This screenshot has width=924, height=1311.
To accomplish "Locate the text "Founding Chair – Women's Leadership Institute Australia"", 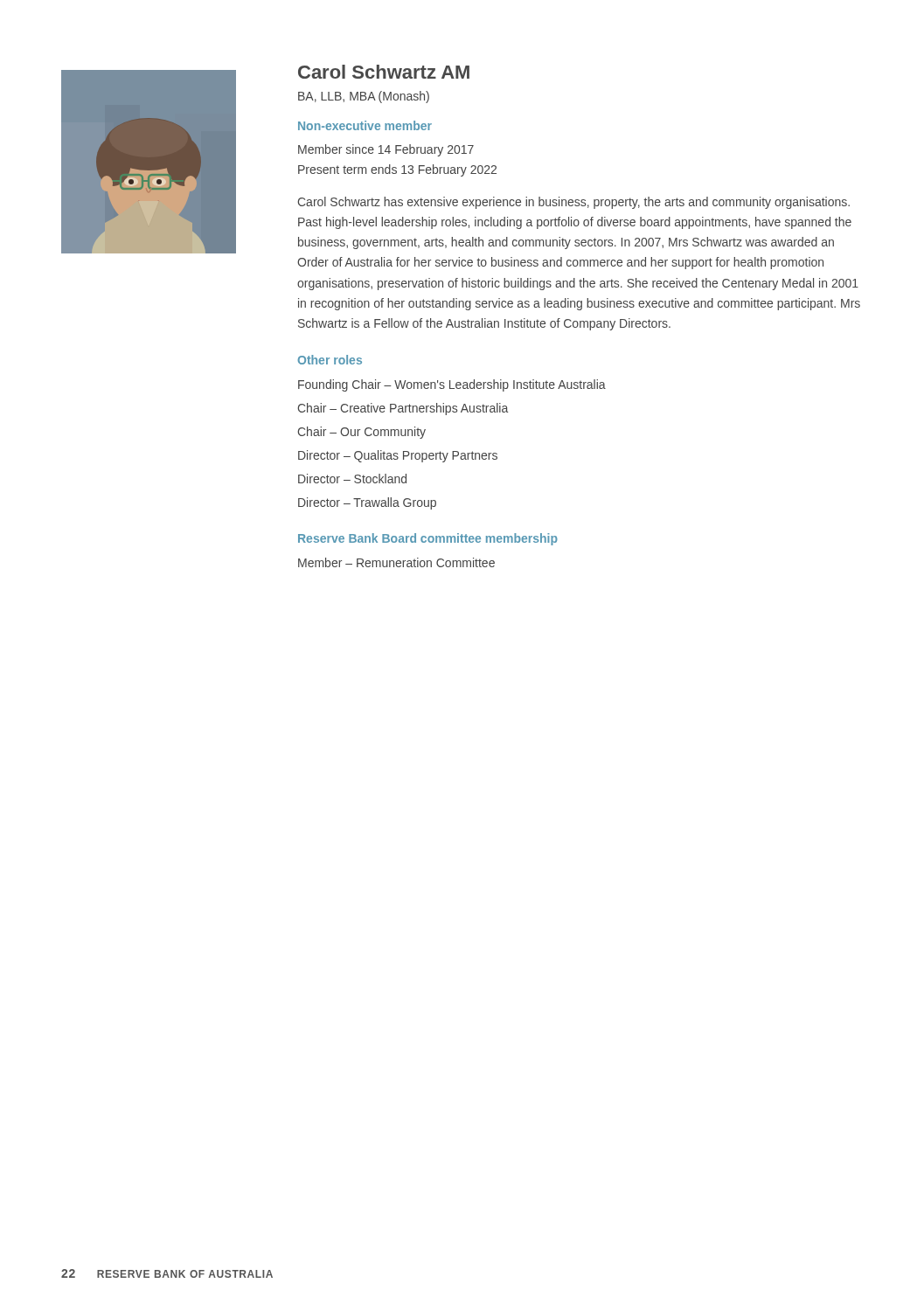I will pyautogui.click(x=451, y=384).
